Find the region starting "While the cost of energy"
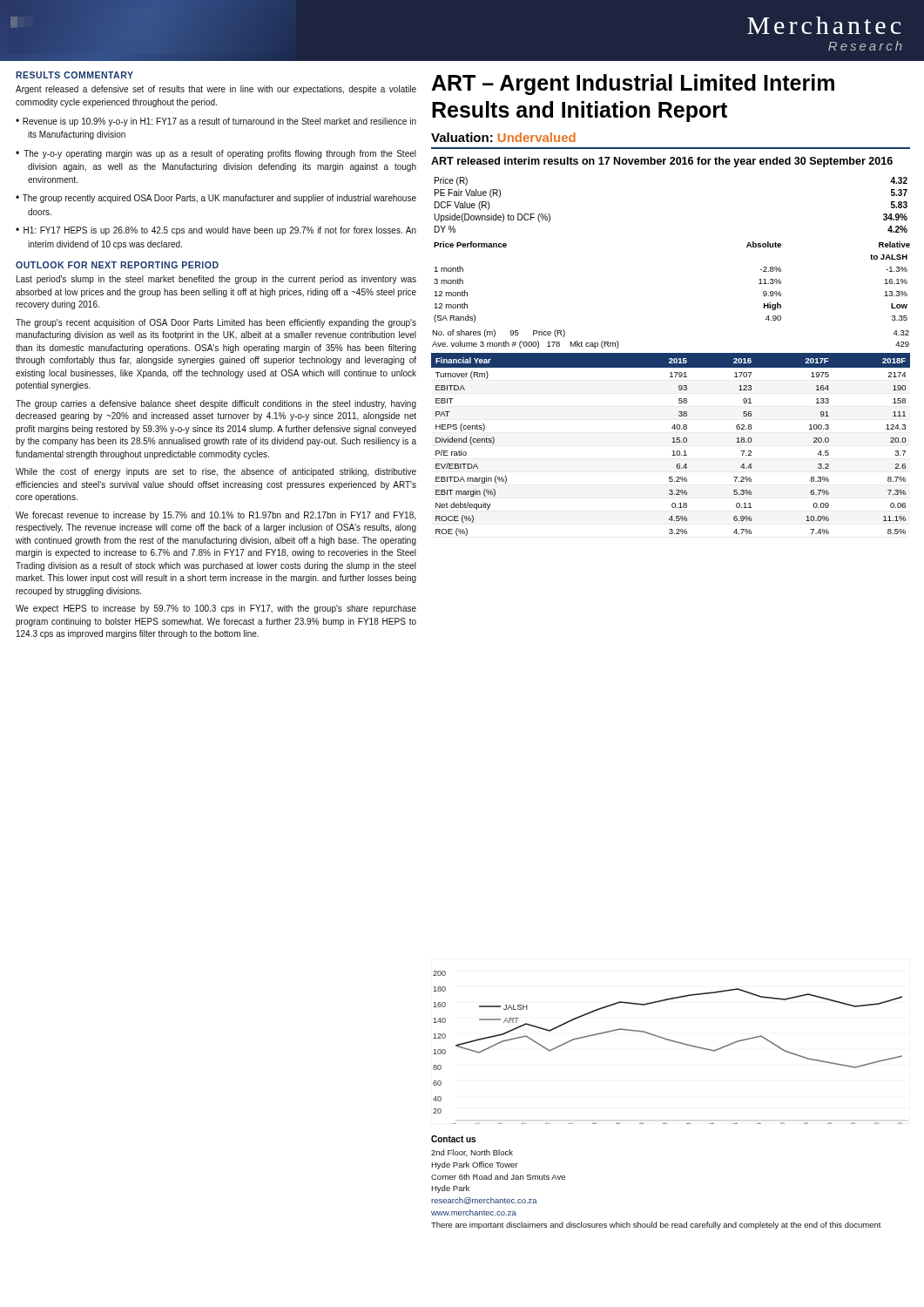Viewport: 924px width, 1307px height. [x=216, y=485]
